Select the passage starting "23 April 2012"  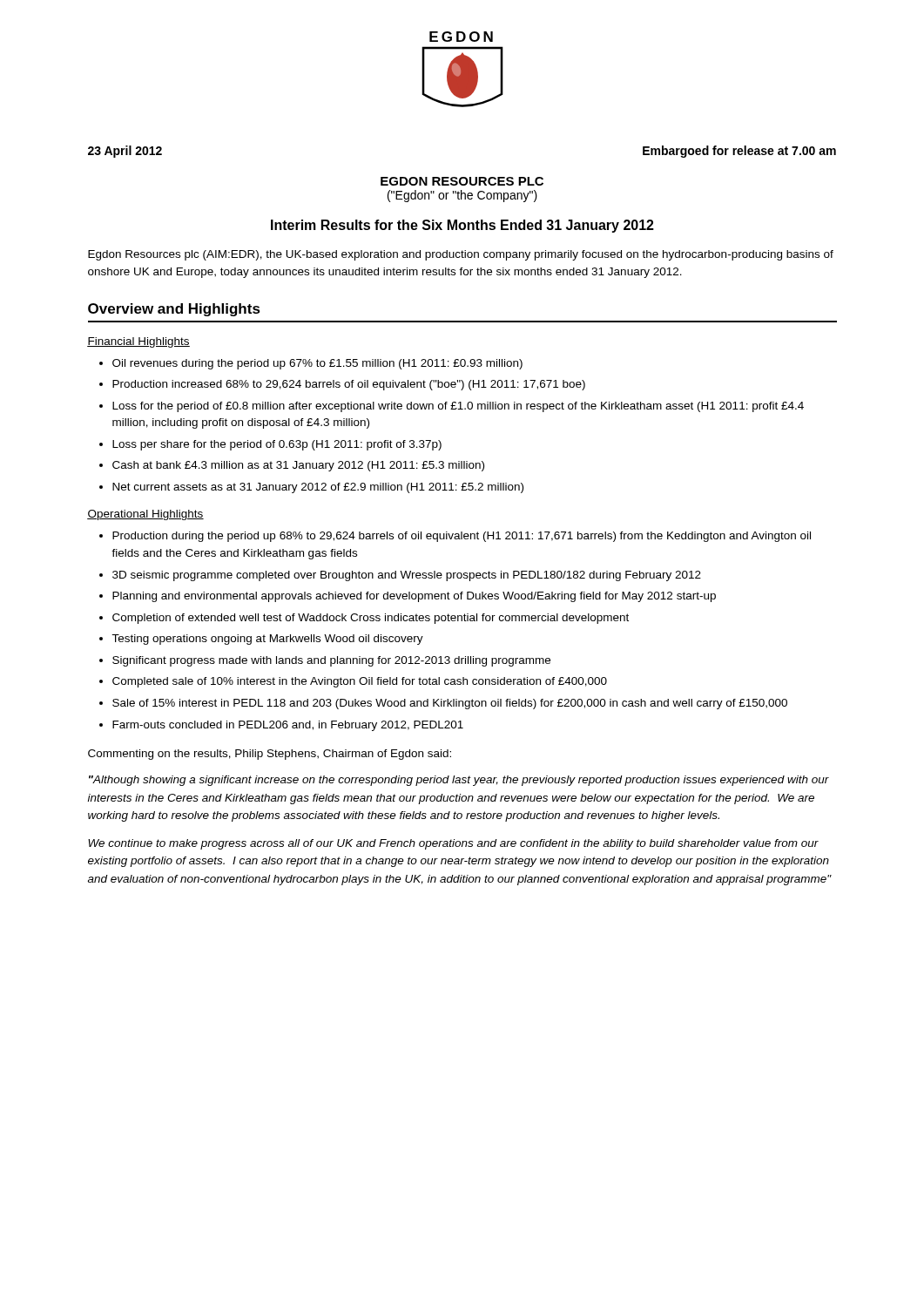click(125, 151)
